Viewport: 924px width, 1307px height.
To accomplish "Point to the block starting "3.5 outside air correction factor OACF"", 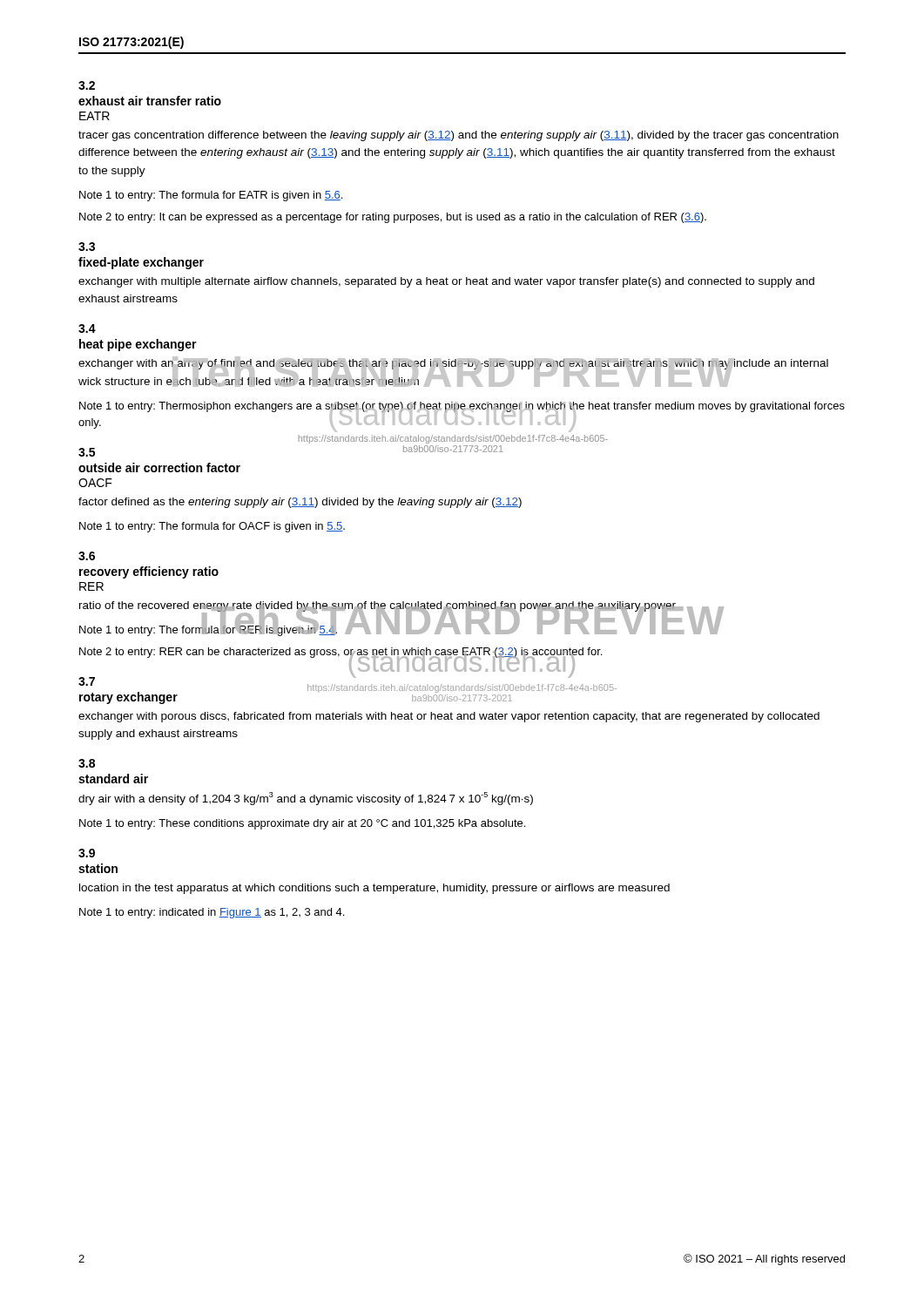I will [x=83, y=451].
